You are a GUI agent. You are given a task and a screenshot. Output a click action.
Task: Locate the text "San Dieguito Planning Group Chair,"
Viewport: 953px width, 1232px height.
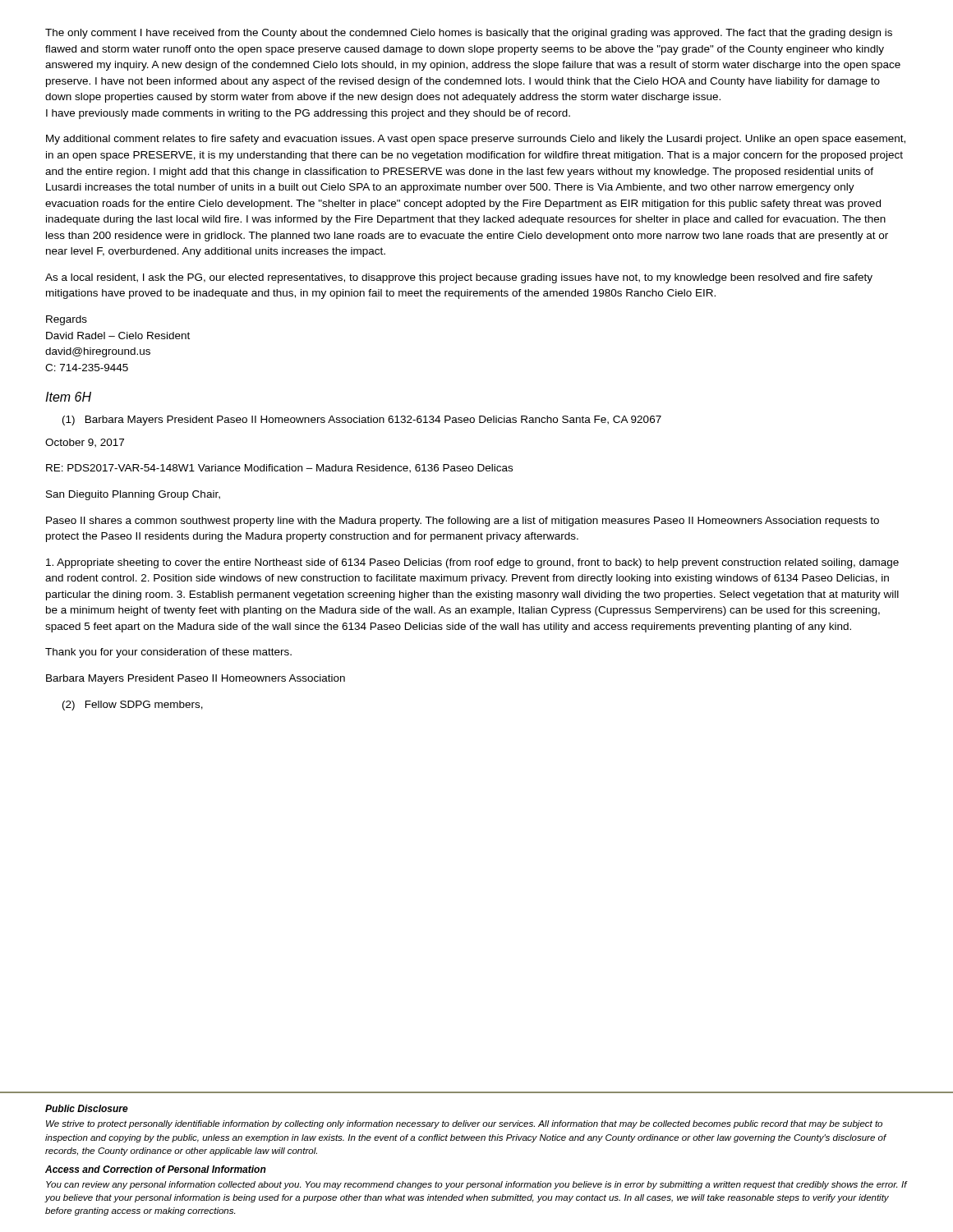click(x=133, y=494)
